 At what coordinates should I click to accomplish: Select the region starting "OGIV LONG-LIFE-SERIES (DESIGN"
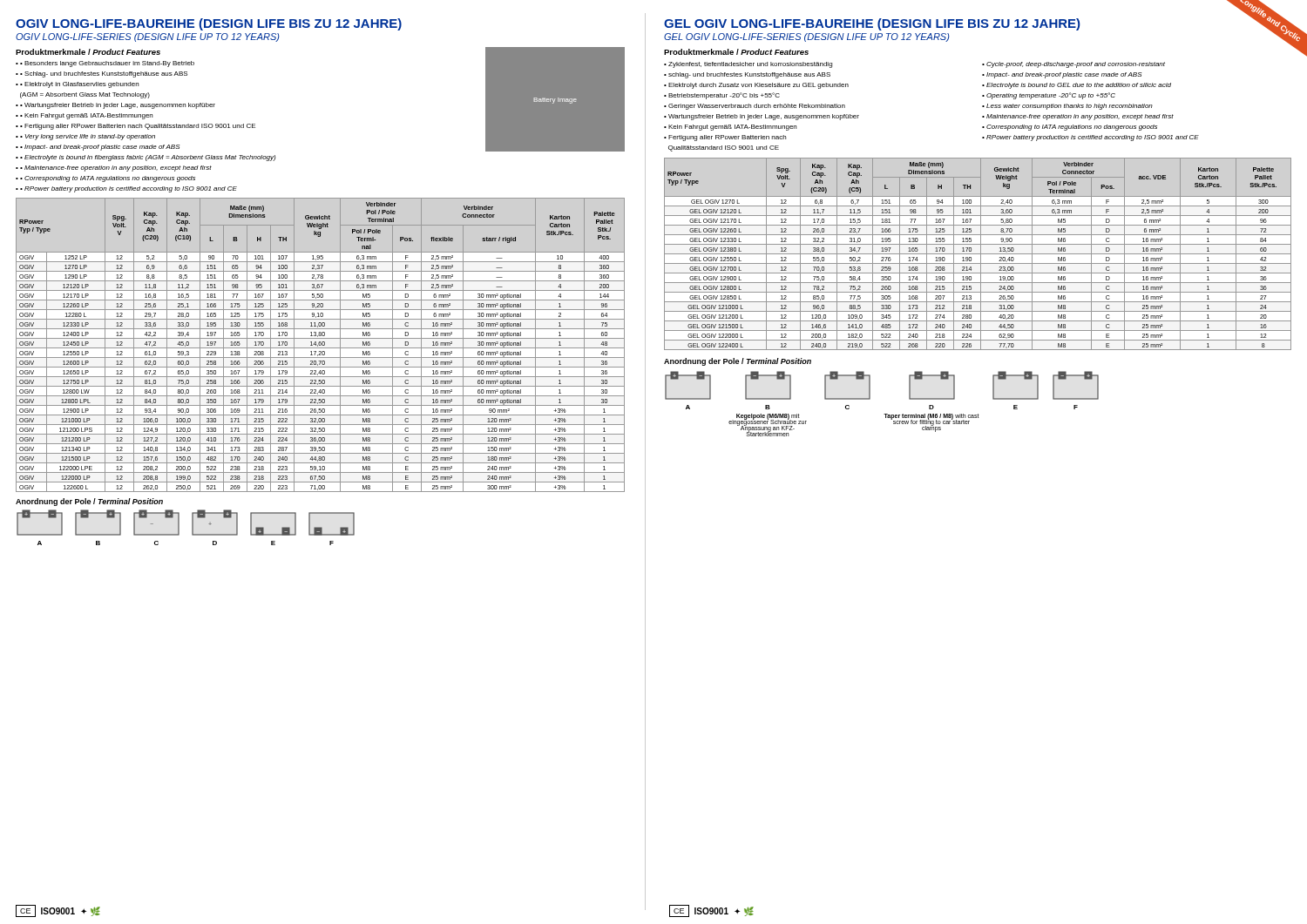click(x=148, y=37)
